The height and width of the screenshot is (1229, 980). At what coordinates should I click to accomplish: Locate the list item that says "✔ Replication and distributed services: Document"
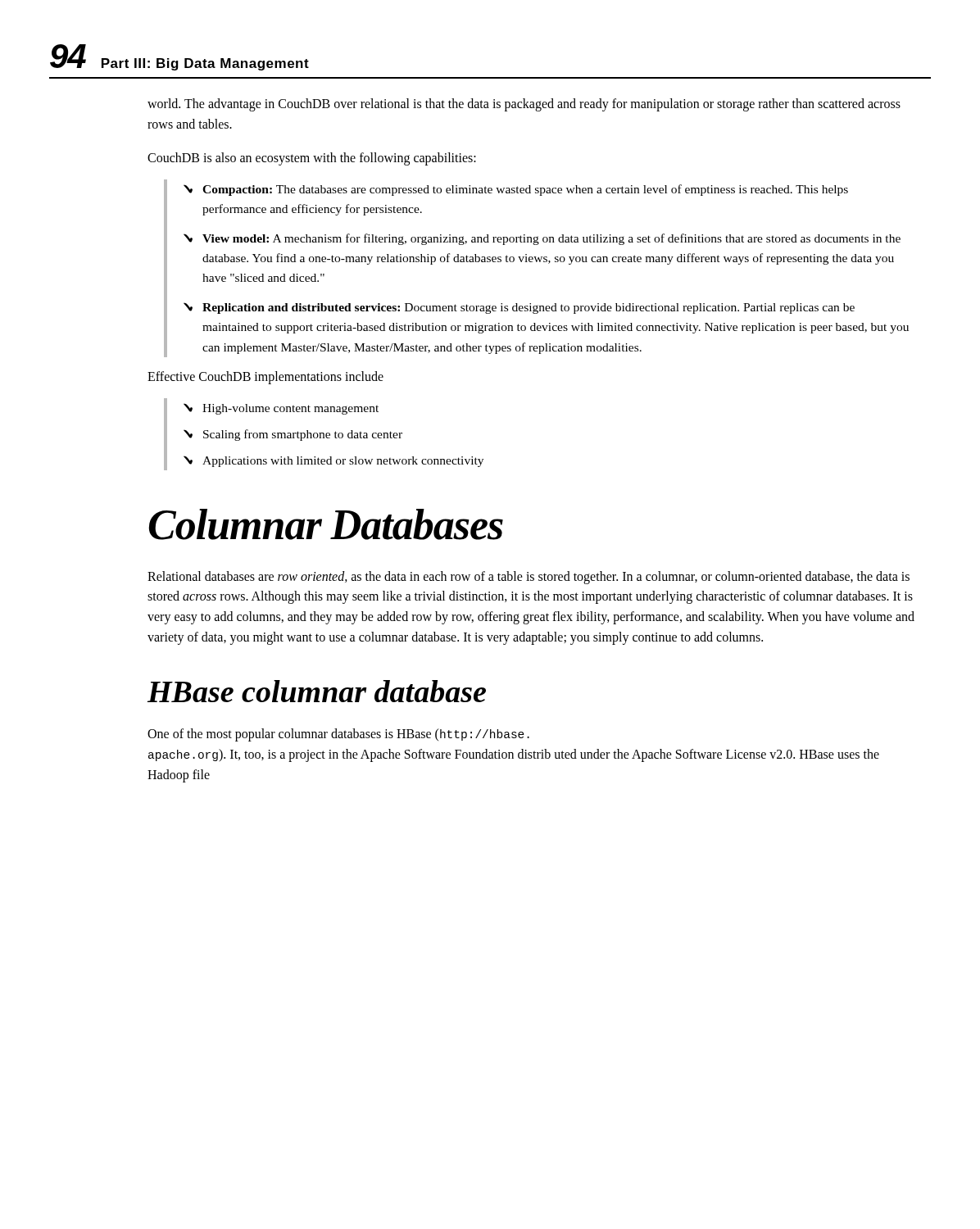[x=548, y=327]
